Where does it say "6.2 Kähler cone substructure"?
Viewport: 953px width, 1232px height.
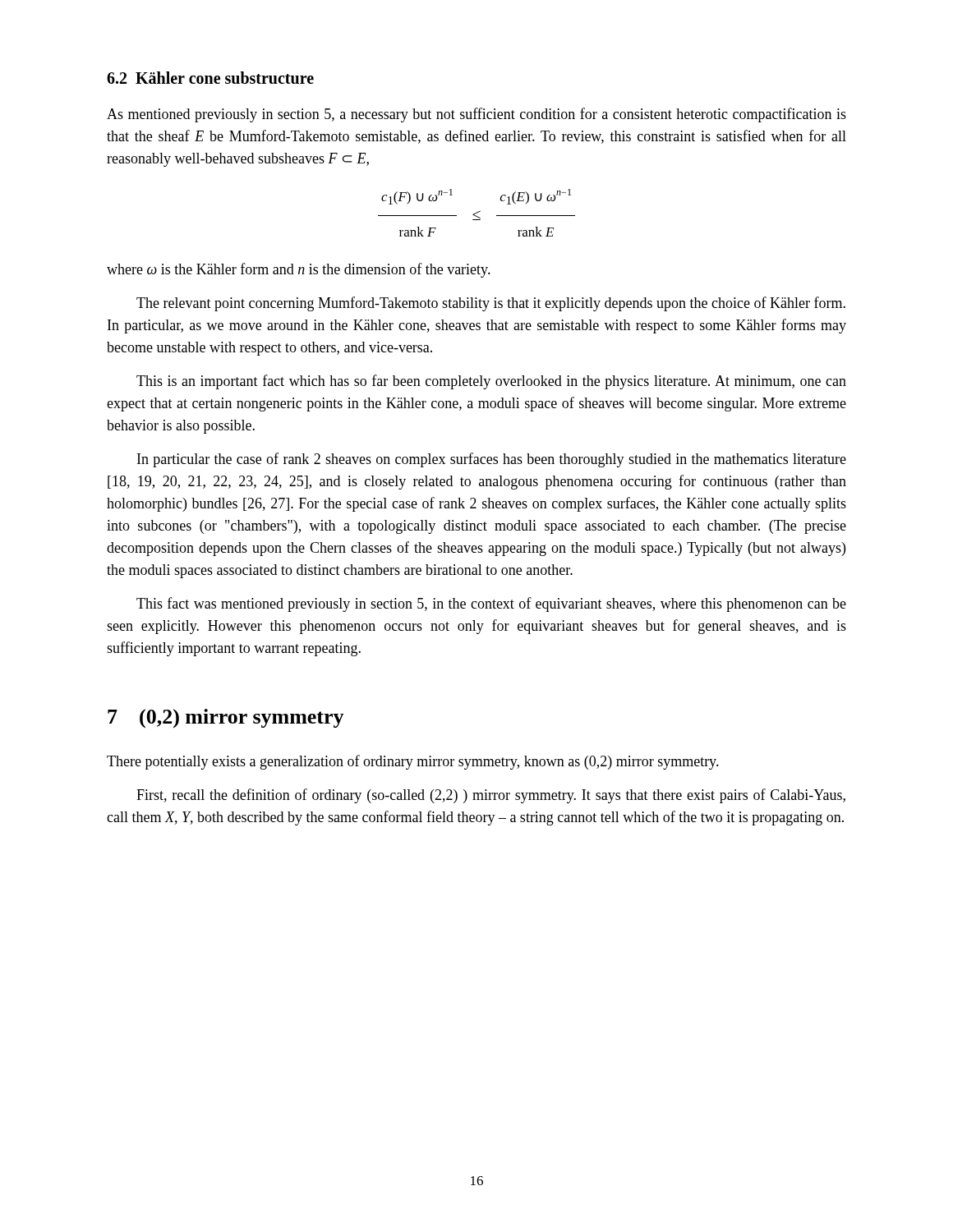210,78
